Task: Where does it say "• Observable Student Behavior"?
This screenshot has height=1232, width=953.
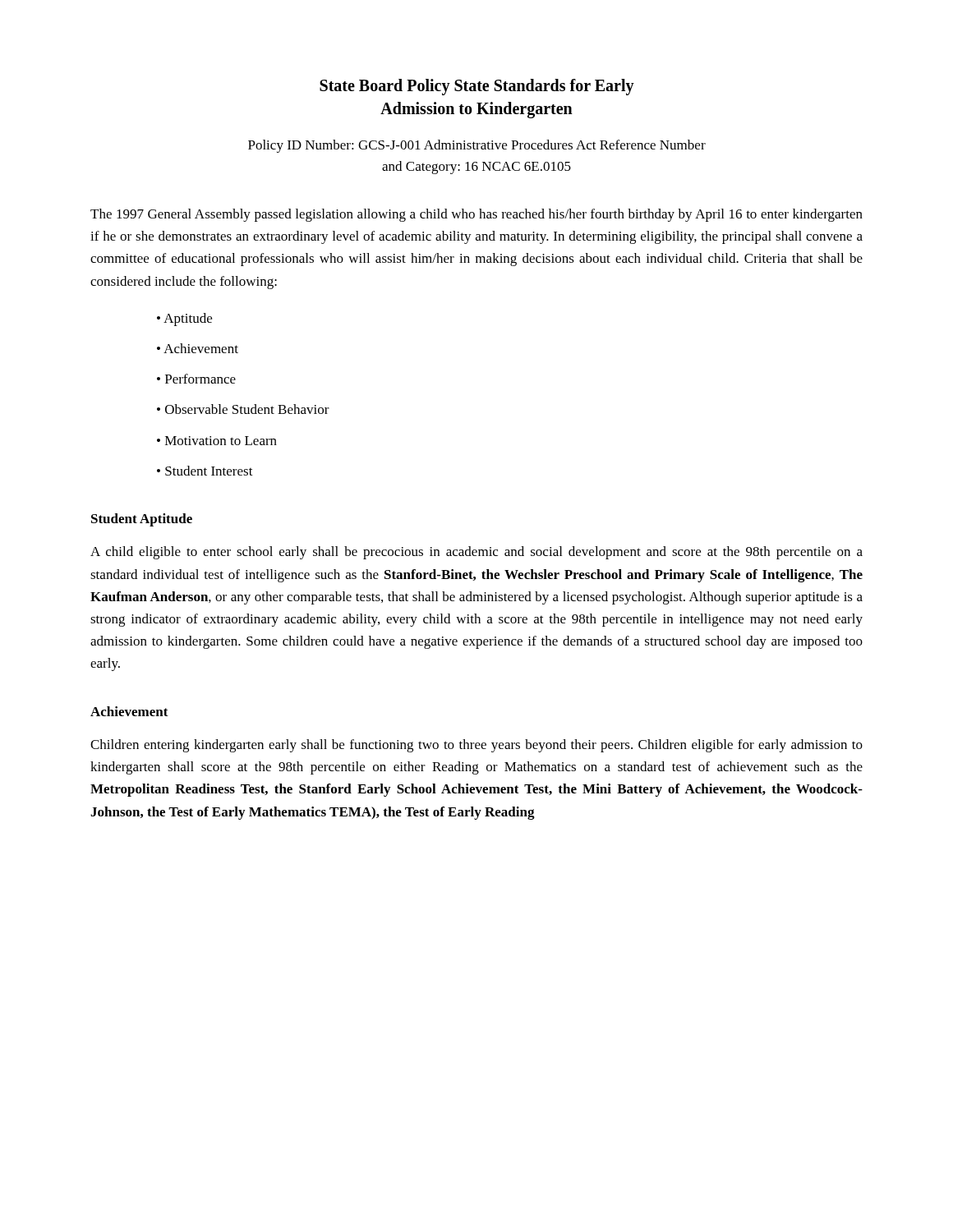Action: coord(243,410)
